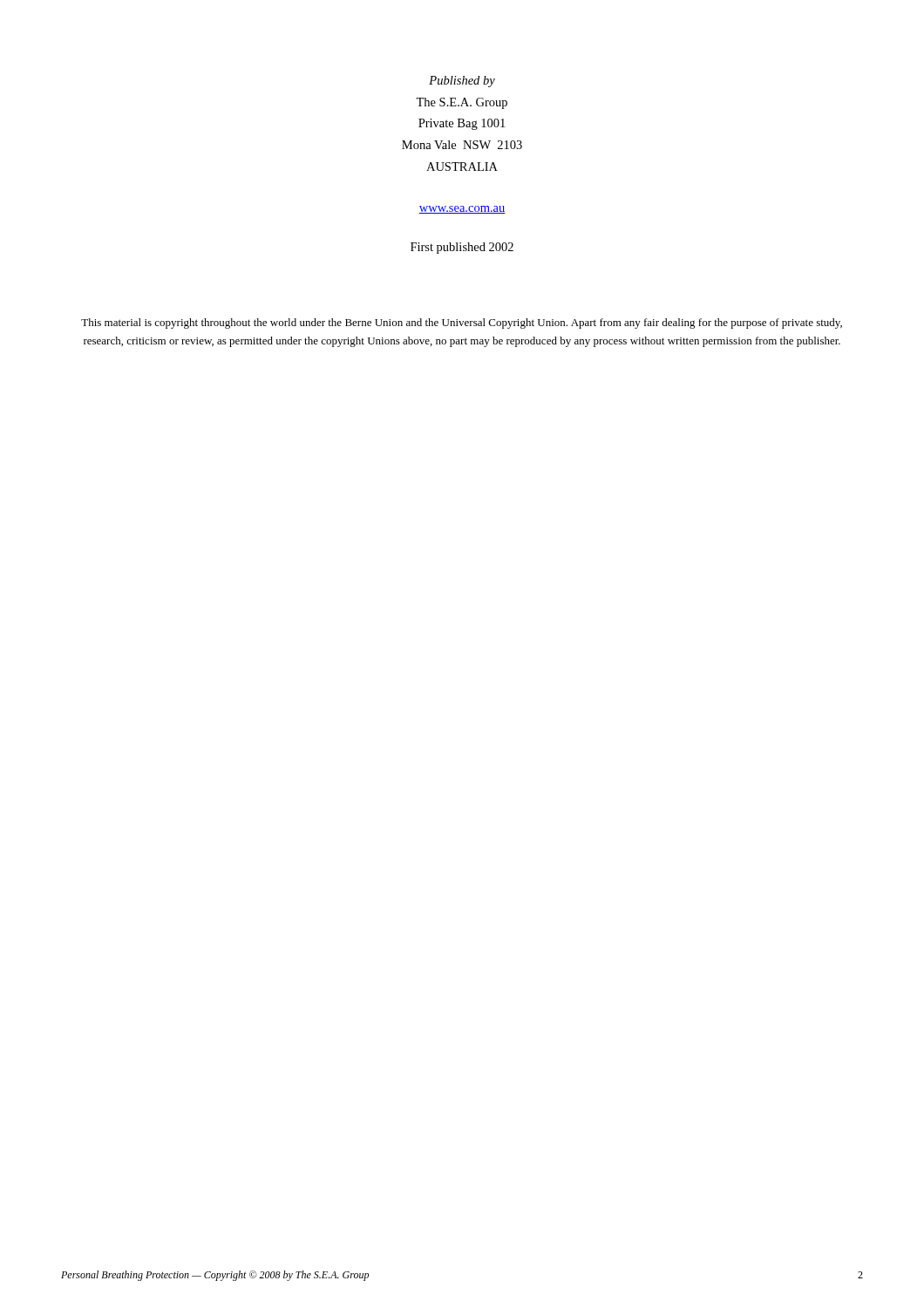Find the region starting "Published by The S.E.A."
This screenshot has width=924, height=1308.
point(462,123)
